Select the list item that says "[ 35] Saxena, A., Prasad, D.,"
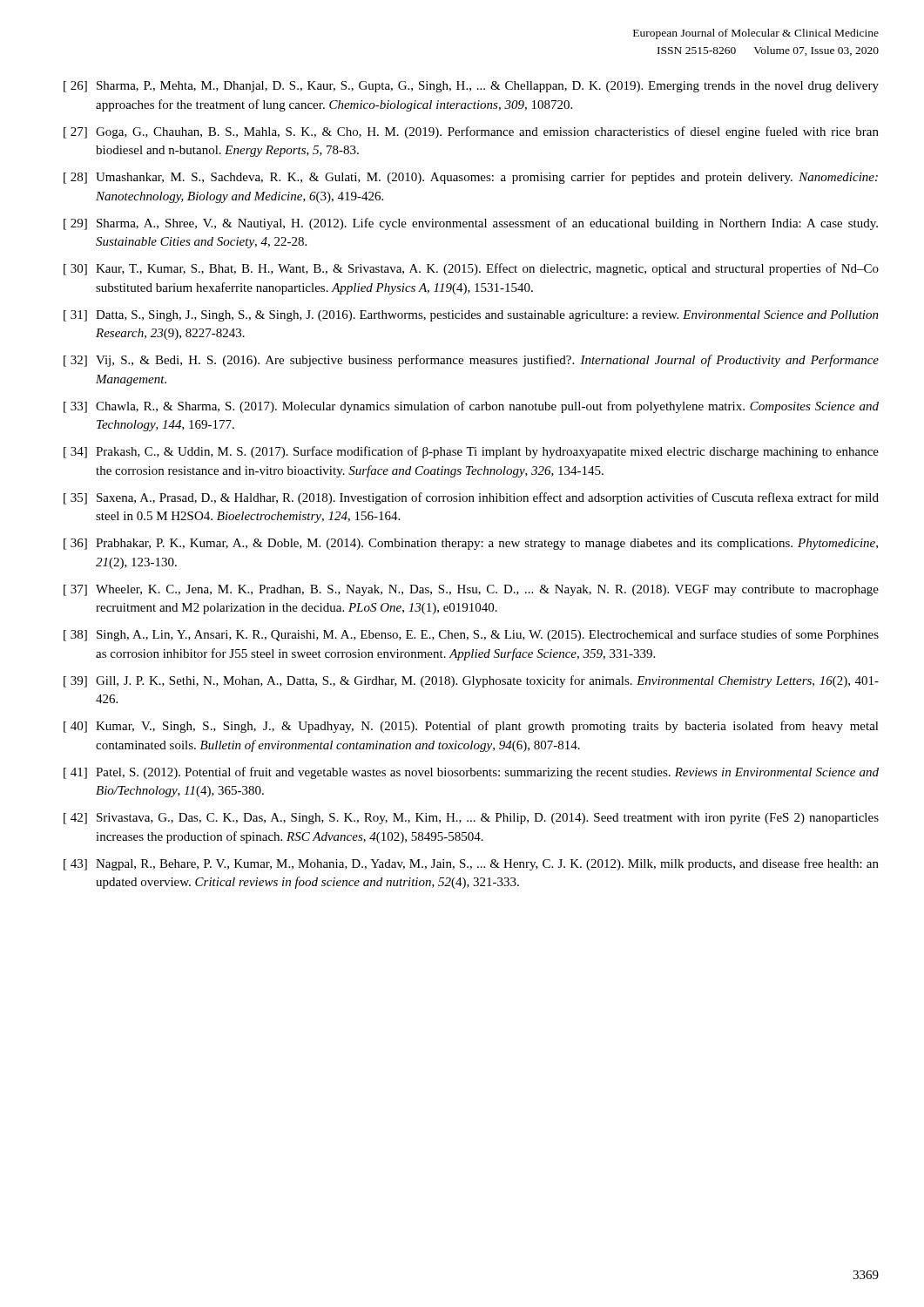Viewport: 924px width, 1307px height. click(471, 507)
